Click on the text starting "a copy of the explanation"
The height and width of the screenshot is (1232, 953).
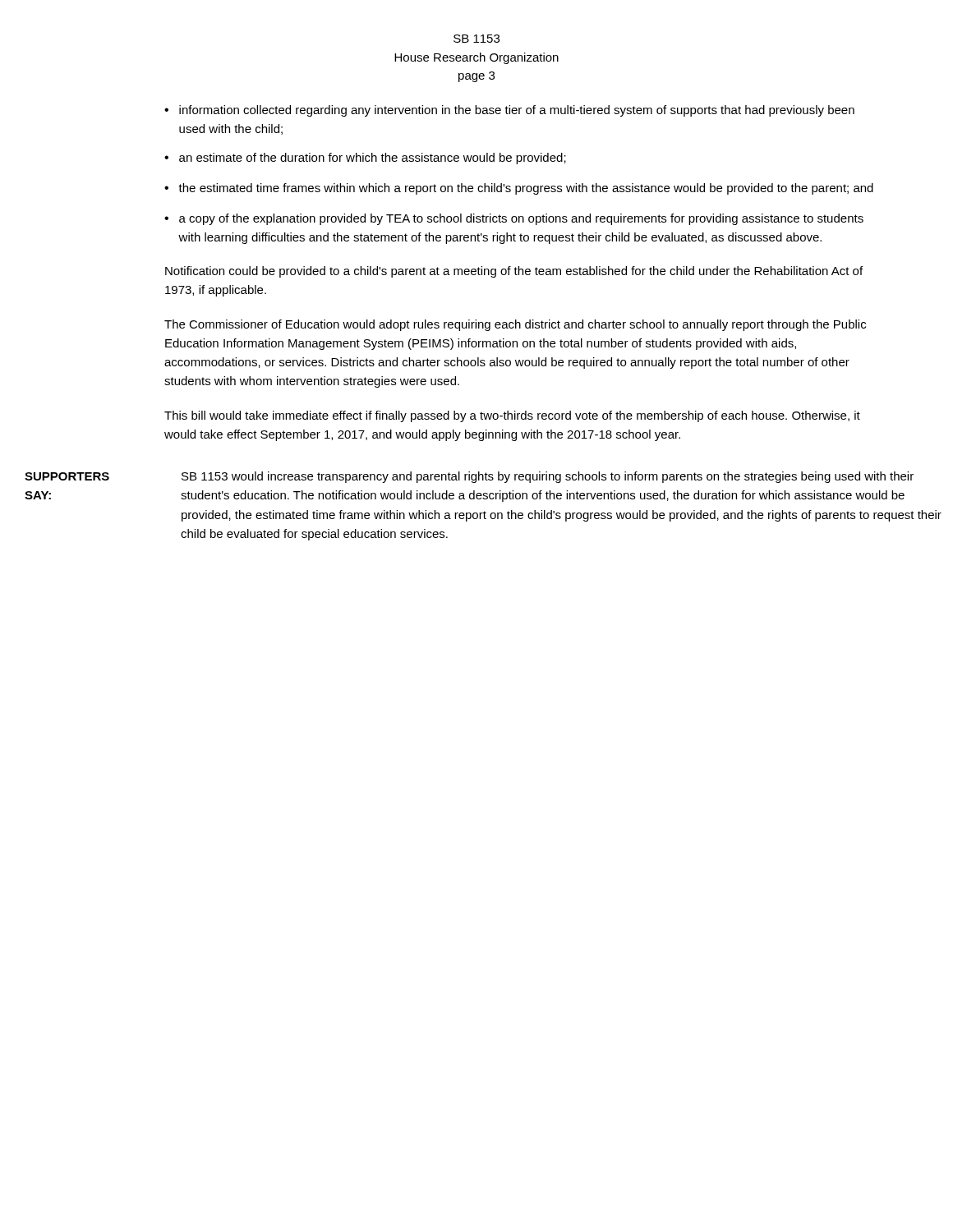click(x=529, y=227)
